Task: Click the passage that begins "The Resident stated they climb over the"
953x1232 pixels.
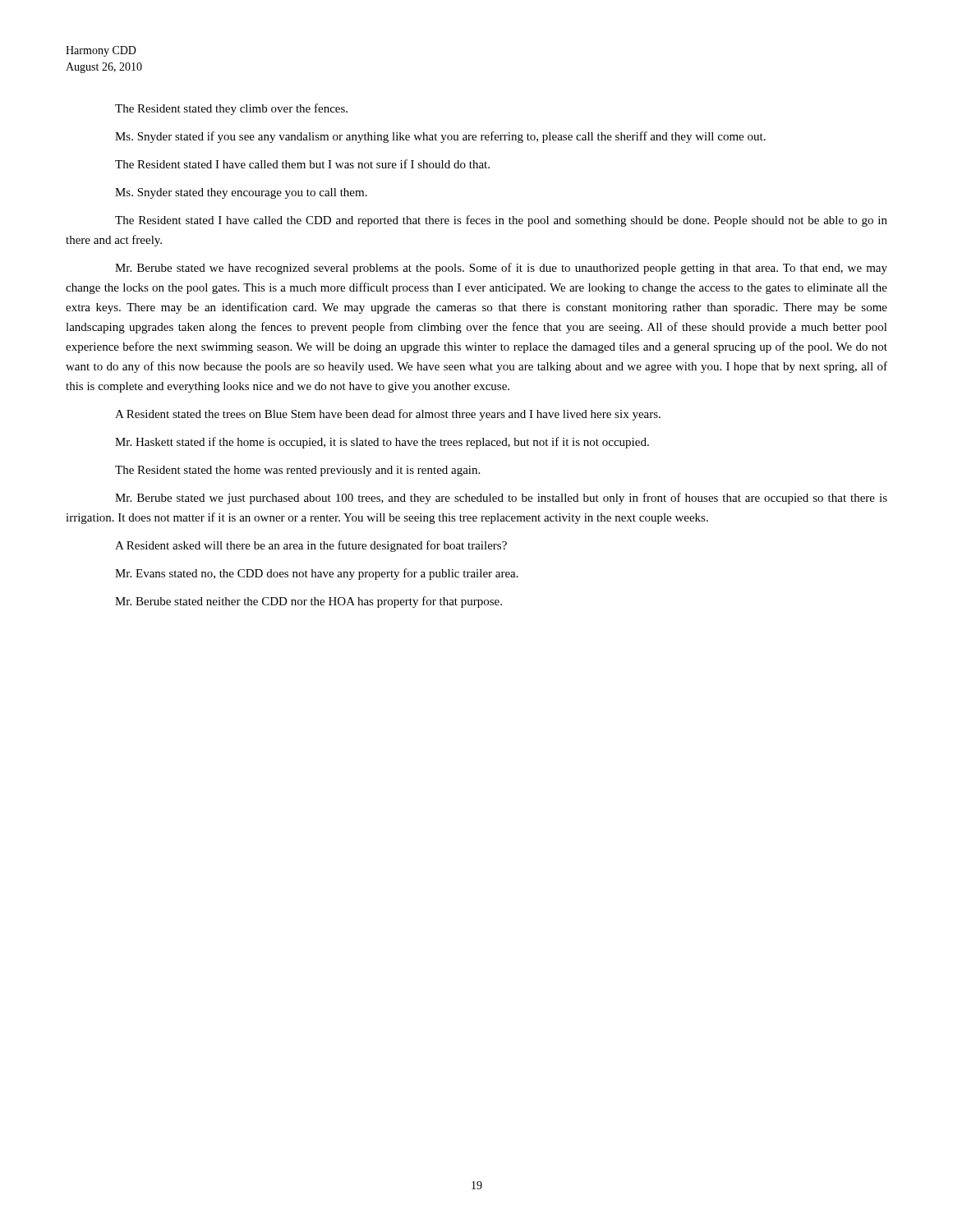Action: 232,108
